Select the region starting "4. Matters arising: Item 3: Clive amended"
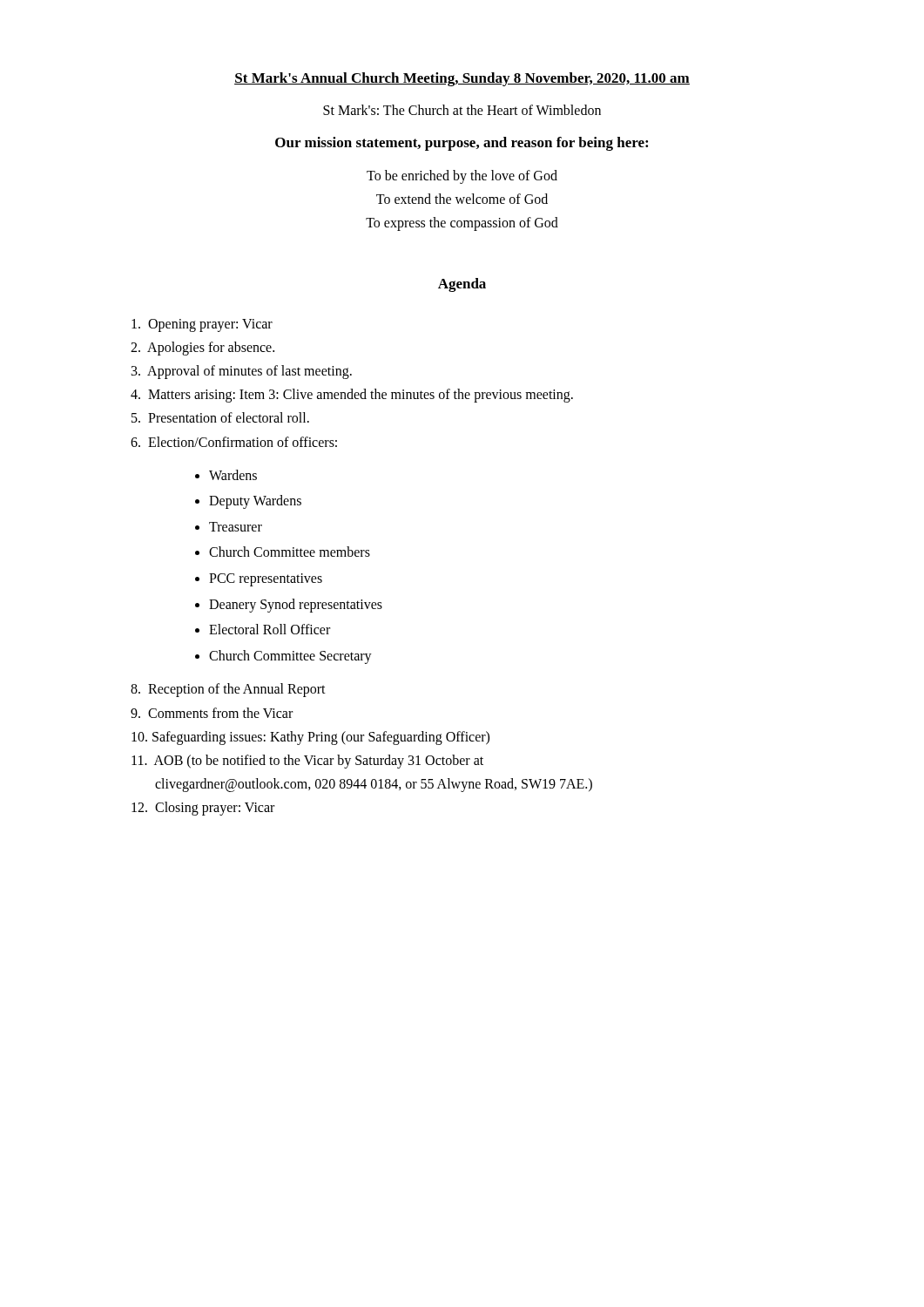This screenshot has width=924, height=1307. click(352, 394)
